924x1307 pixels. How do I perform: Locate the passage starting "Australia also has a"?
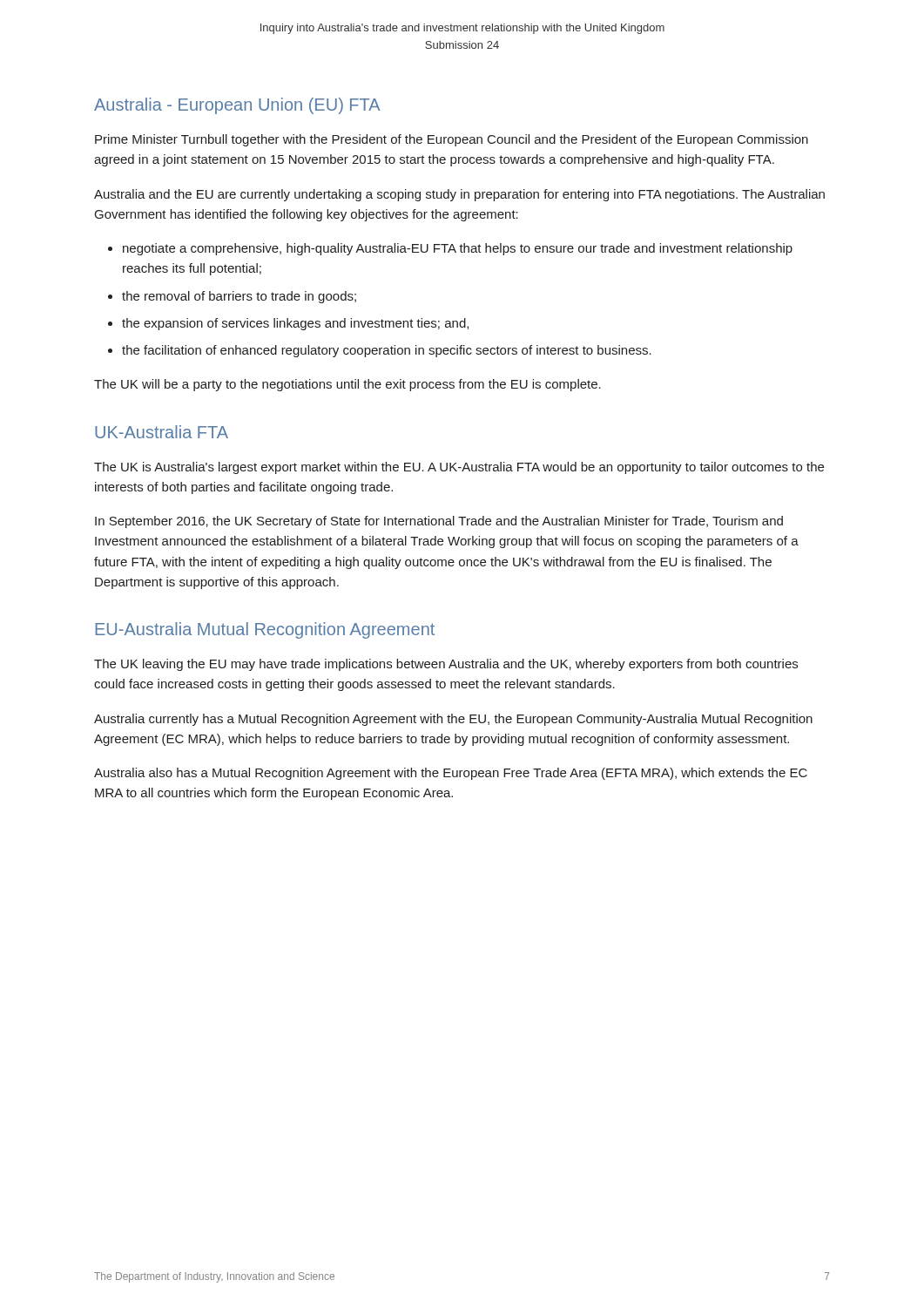(451, 783)
